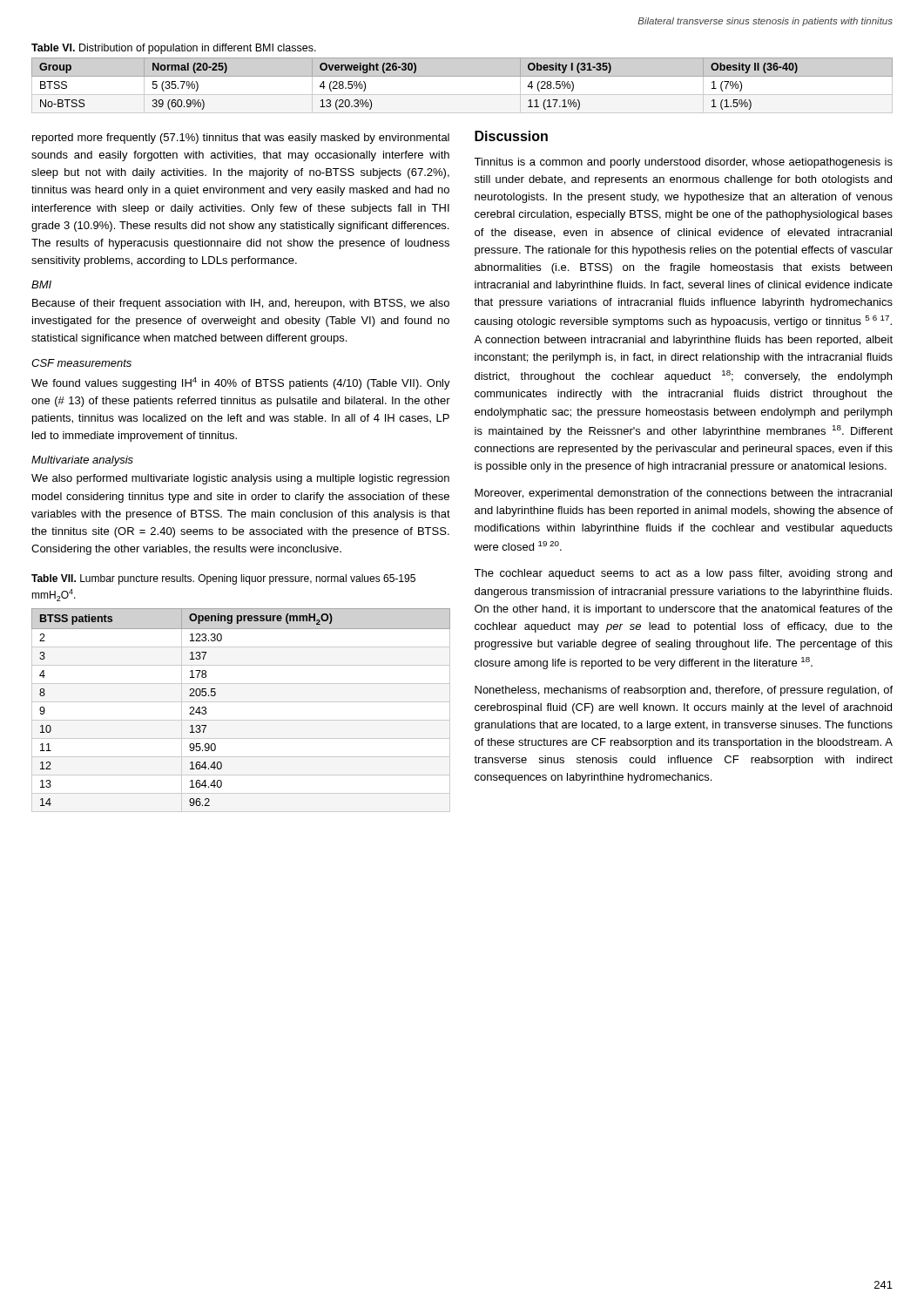This screenshot has width=924, height=1307.
Task: Locate the block of text that opens with "Nonetheless, mechanisms of reabsorption and, therefore, of"
Action: tap(683, 733)
